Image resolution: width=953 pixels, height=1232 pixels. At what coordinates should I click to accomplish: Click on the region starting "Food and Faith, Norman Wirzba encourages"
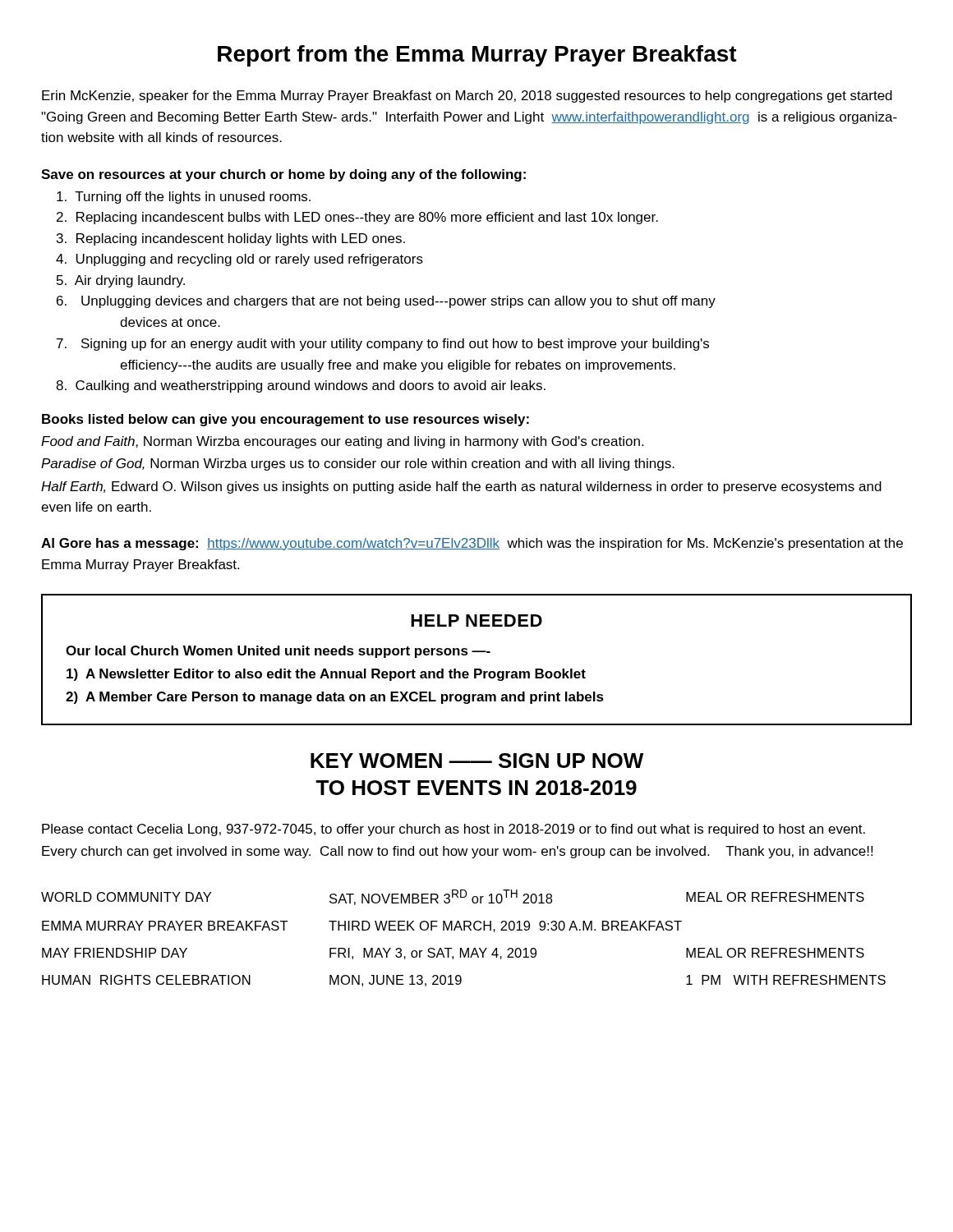476,474
